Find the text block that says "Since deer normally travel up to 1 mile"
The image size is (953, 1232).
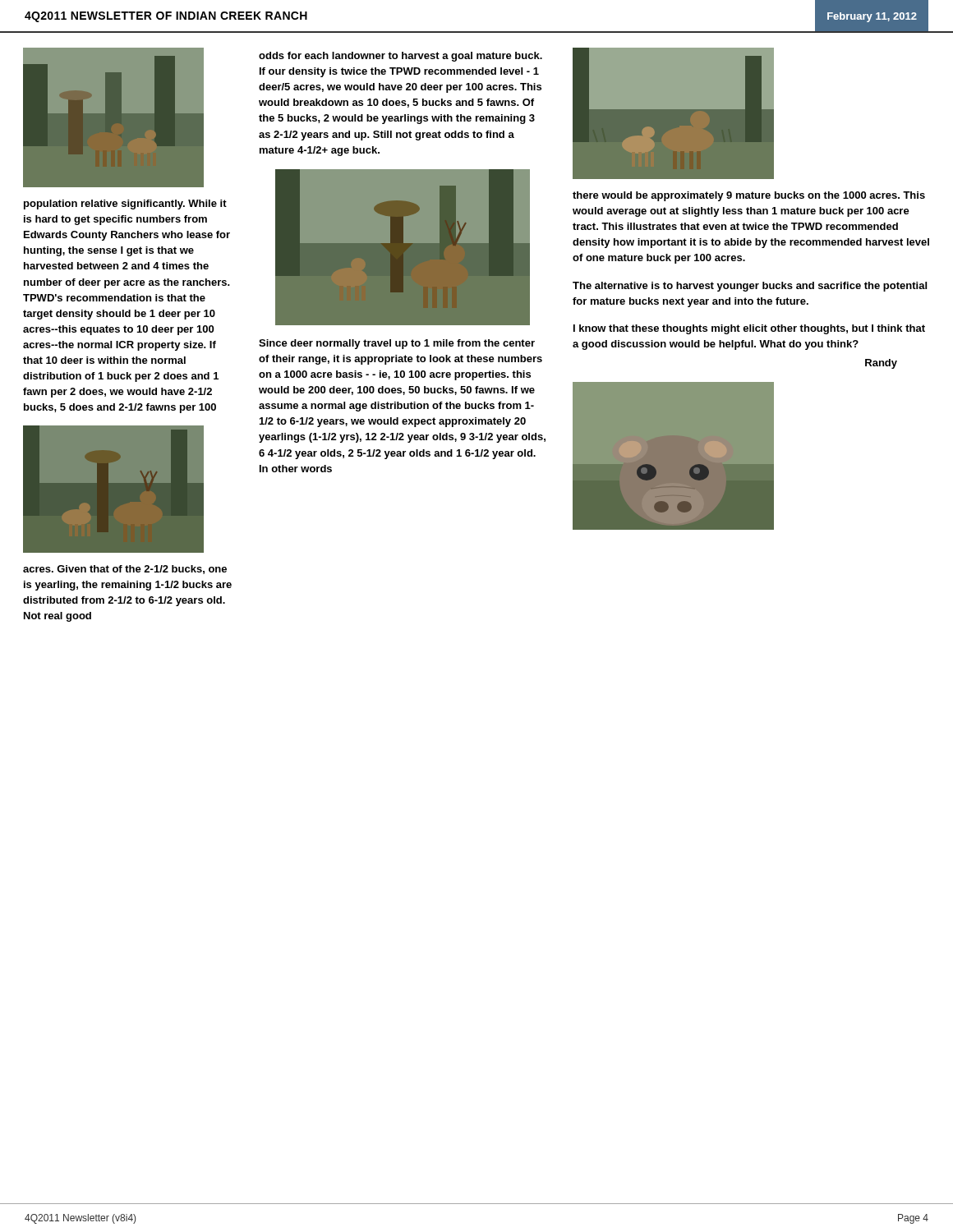[x=402, y=406]
